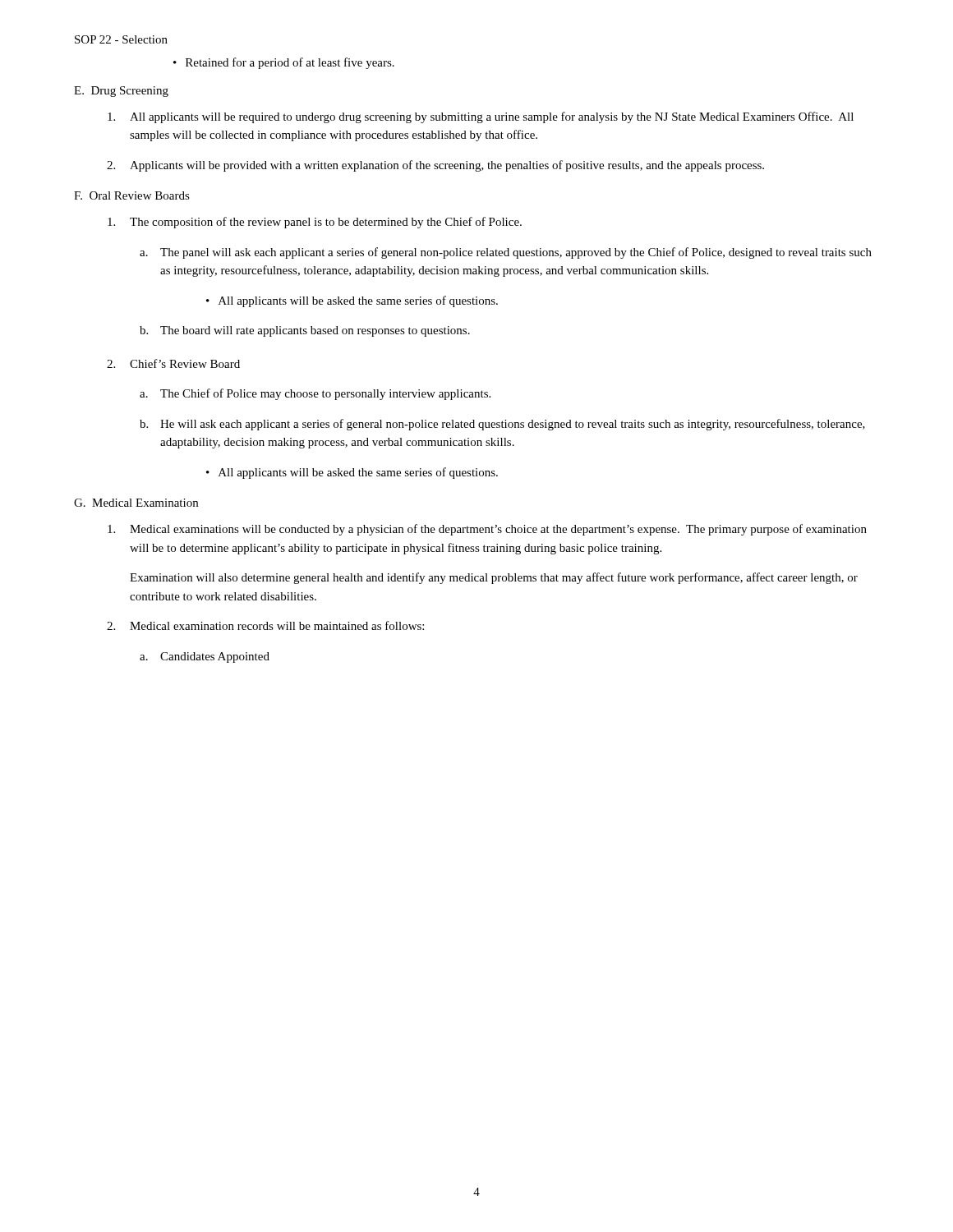This screenshot has height=1232, width=953.
Task: Find "E. Drug Screening" on this page
Action: [121, 90]
